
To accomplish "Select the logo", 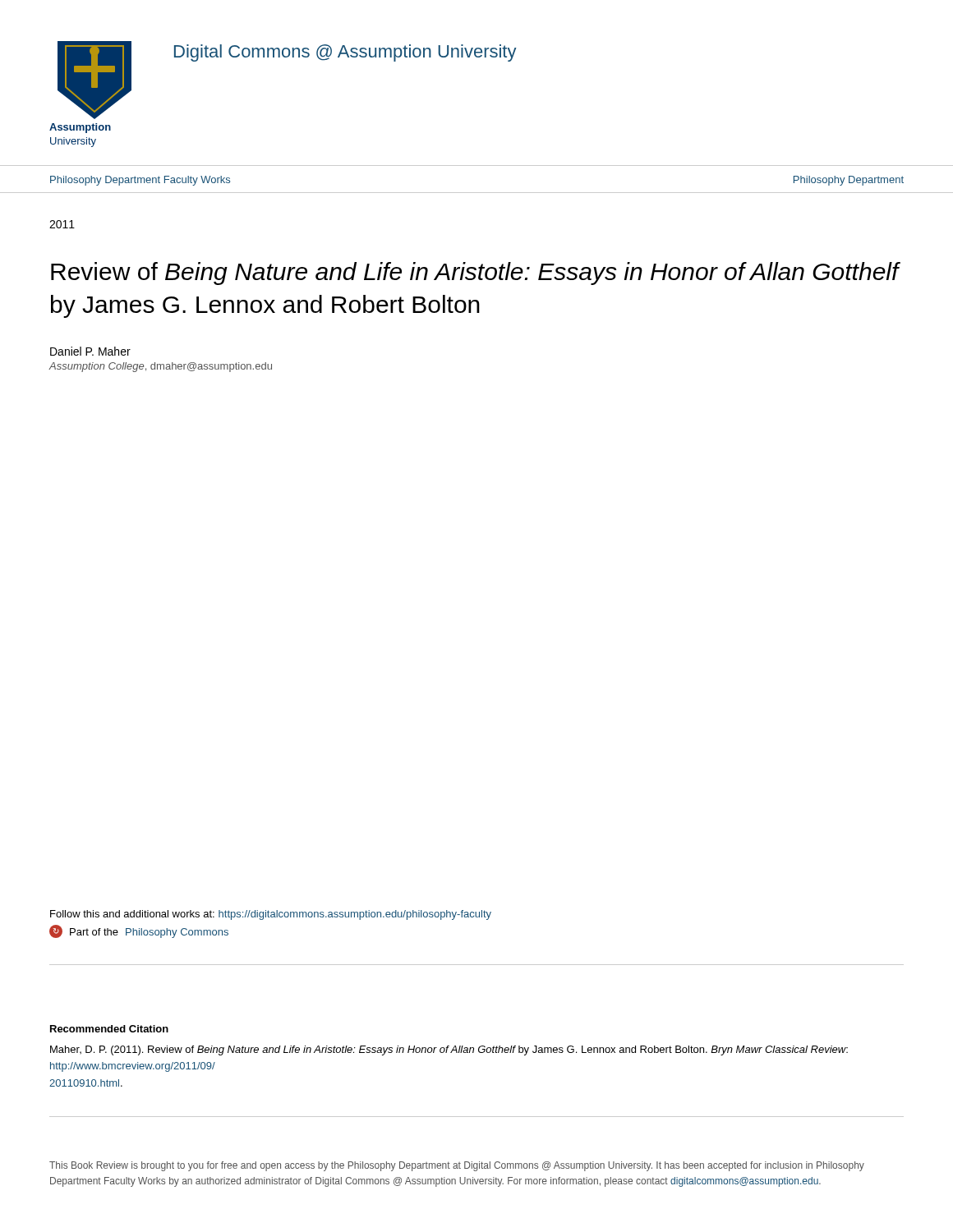I will pos(99,91).
